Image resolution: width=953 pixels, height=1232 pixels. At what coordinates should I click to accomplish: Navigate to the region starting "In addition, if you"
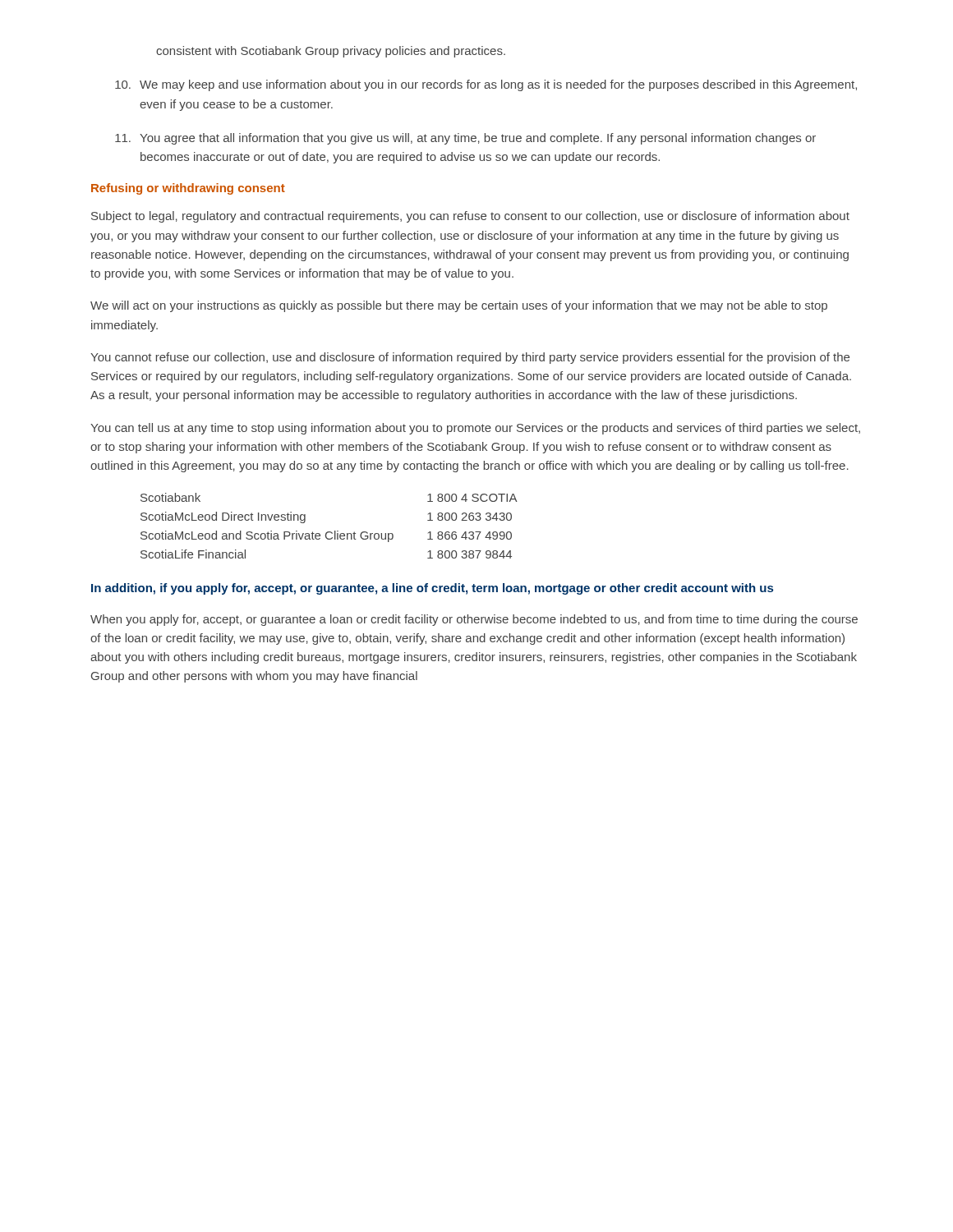[x=432, y=588]
